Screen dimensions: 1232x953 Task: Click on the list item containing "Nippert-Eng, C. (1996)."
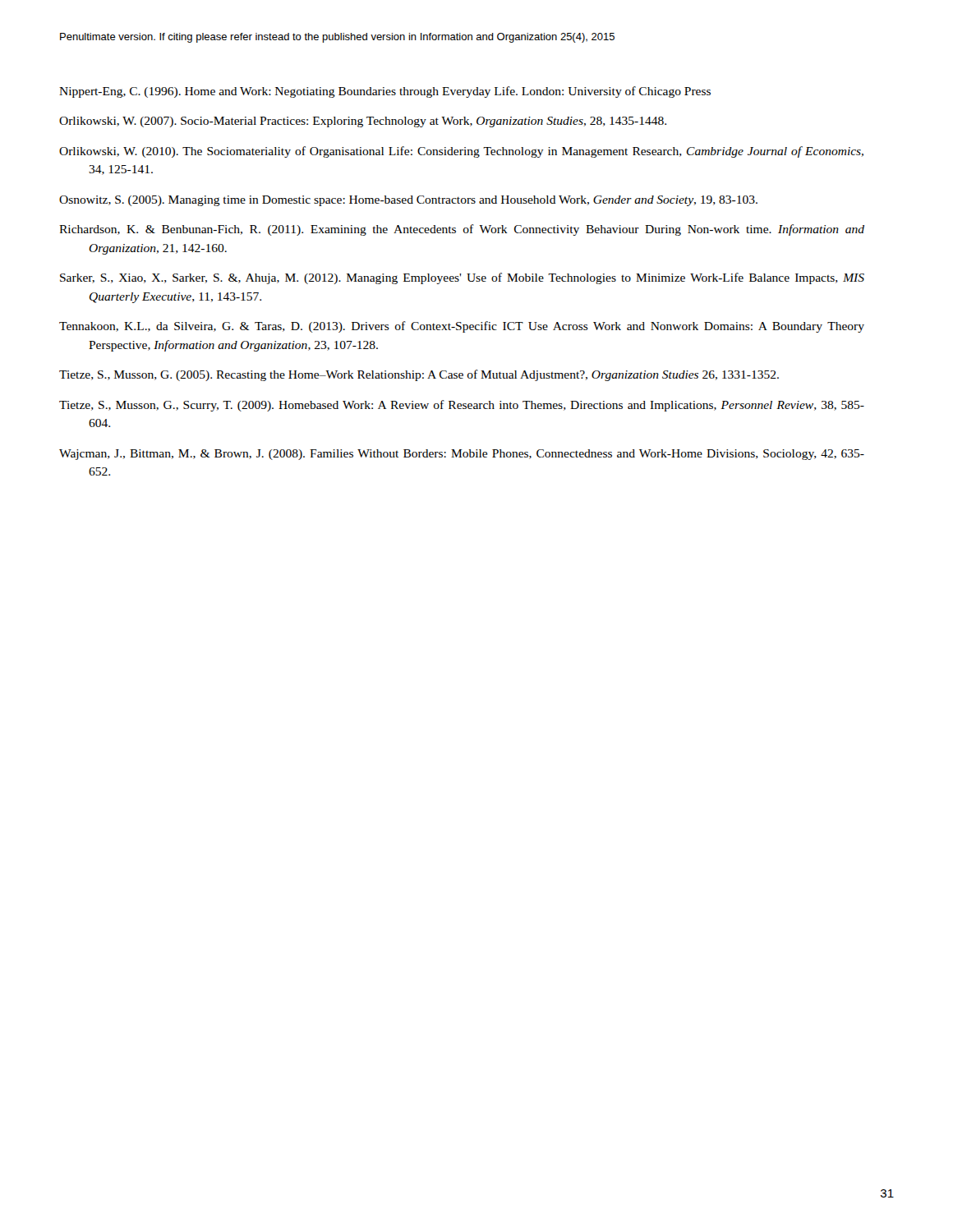coord(385,91)
